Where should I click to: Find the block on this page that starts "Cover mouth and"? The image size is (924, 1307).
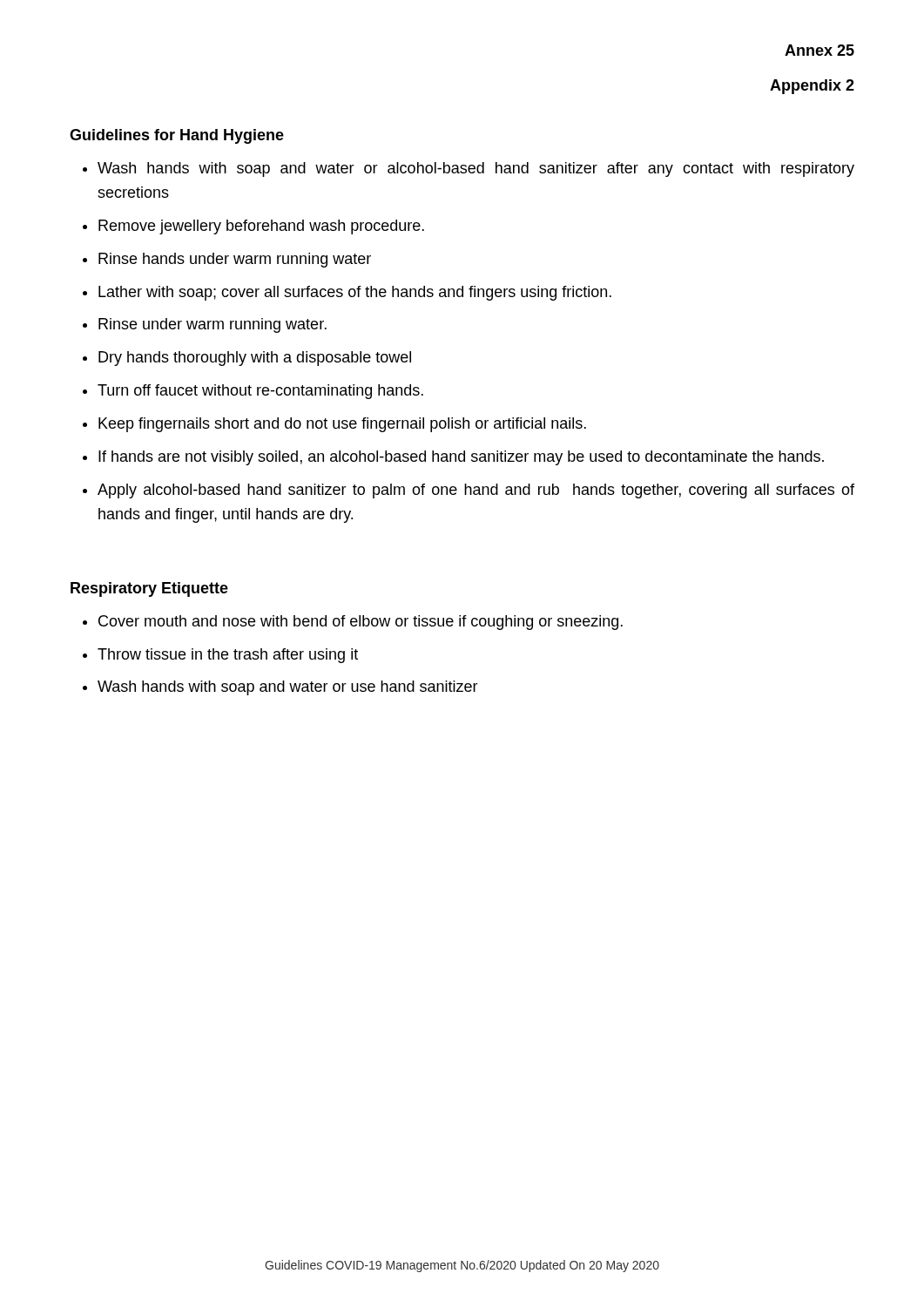361,621
